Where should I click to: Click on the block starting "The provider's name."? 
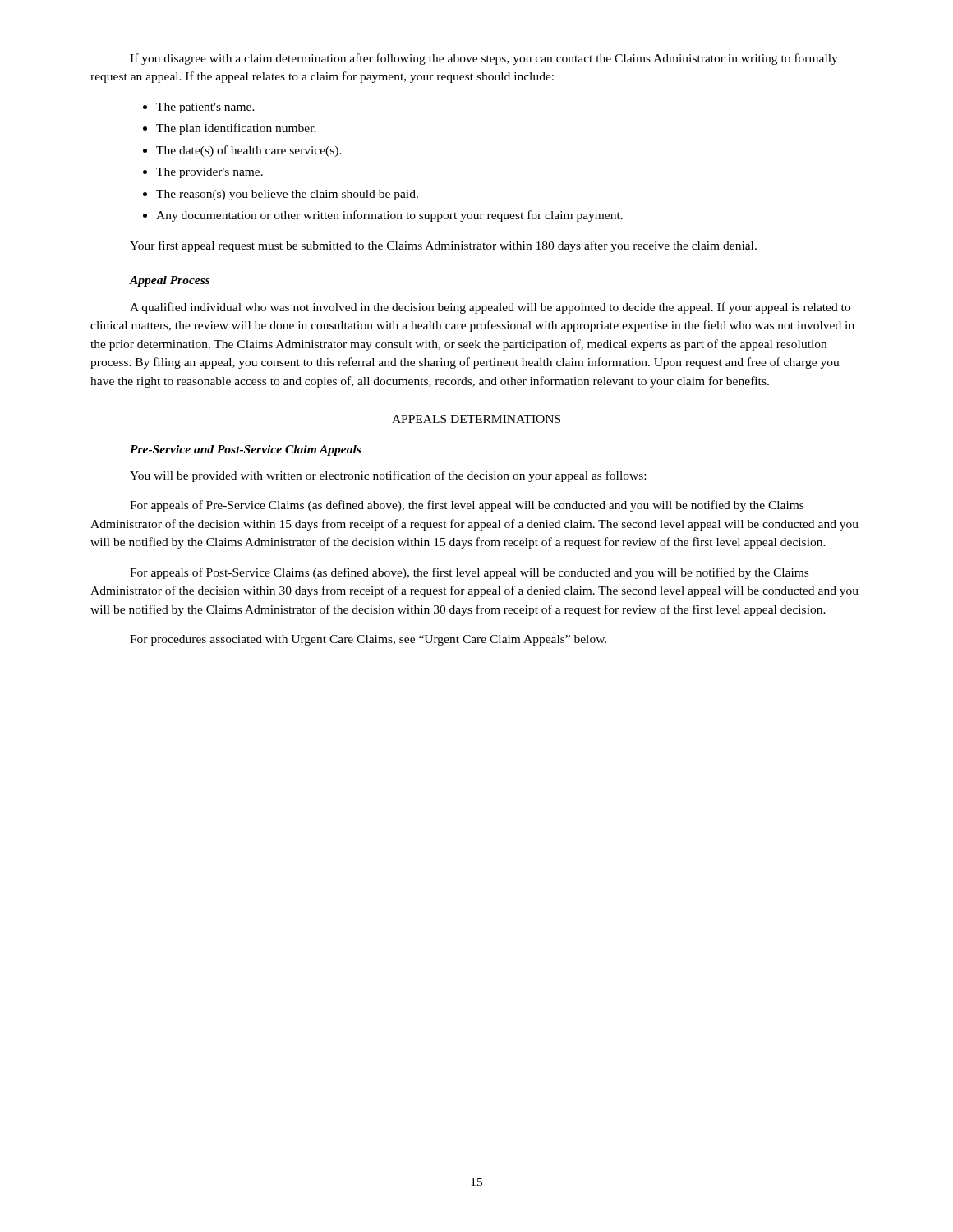210,172
